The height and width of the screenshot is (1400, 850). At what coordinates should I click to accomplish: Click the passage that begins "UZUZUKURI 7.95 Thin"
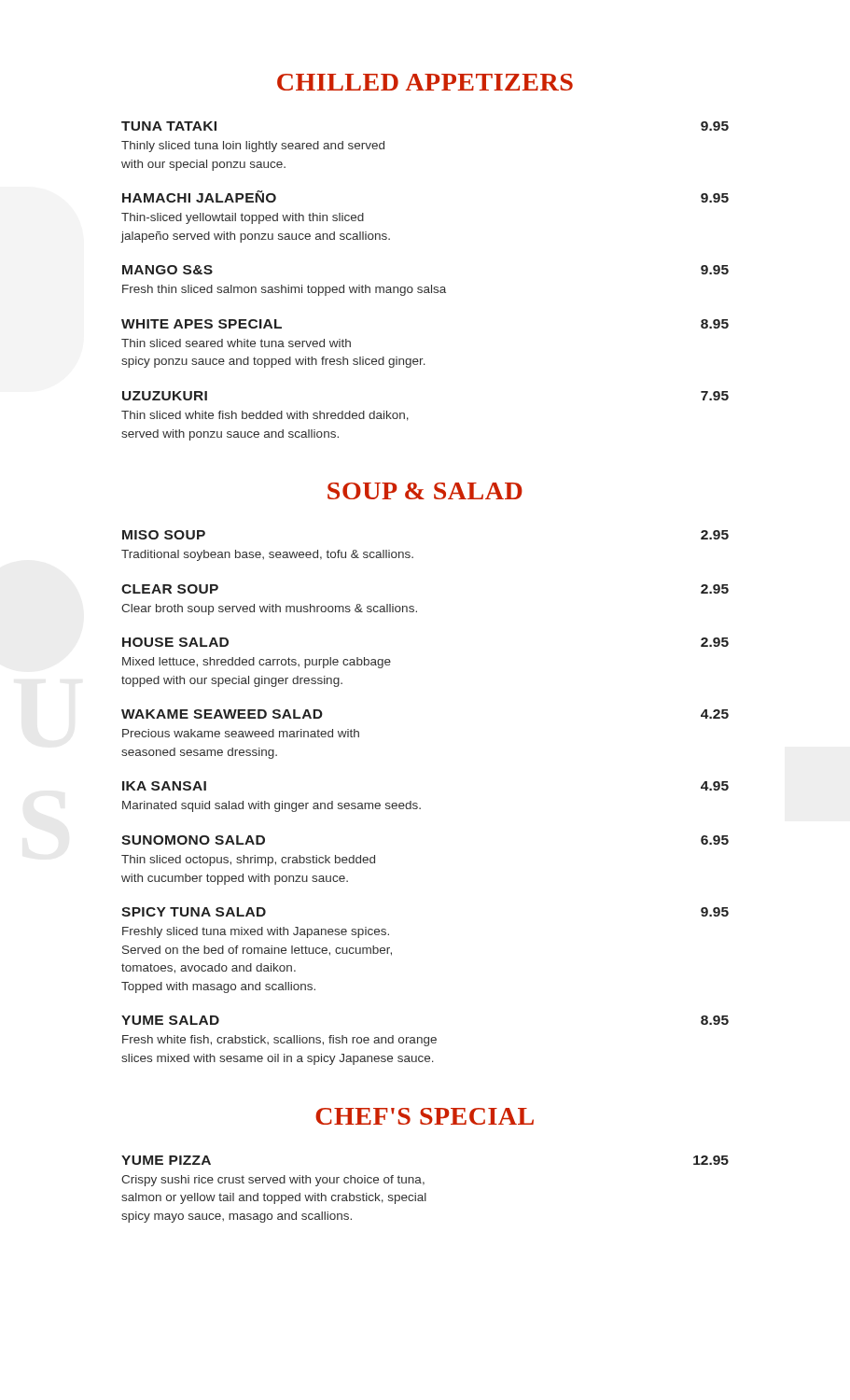point(164,395)
